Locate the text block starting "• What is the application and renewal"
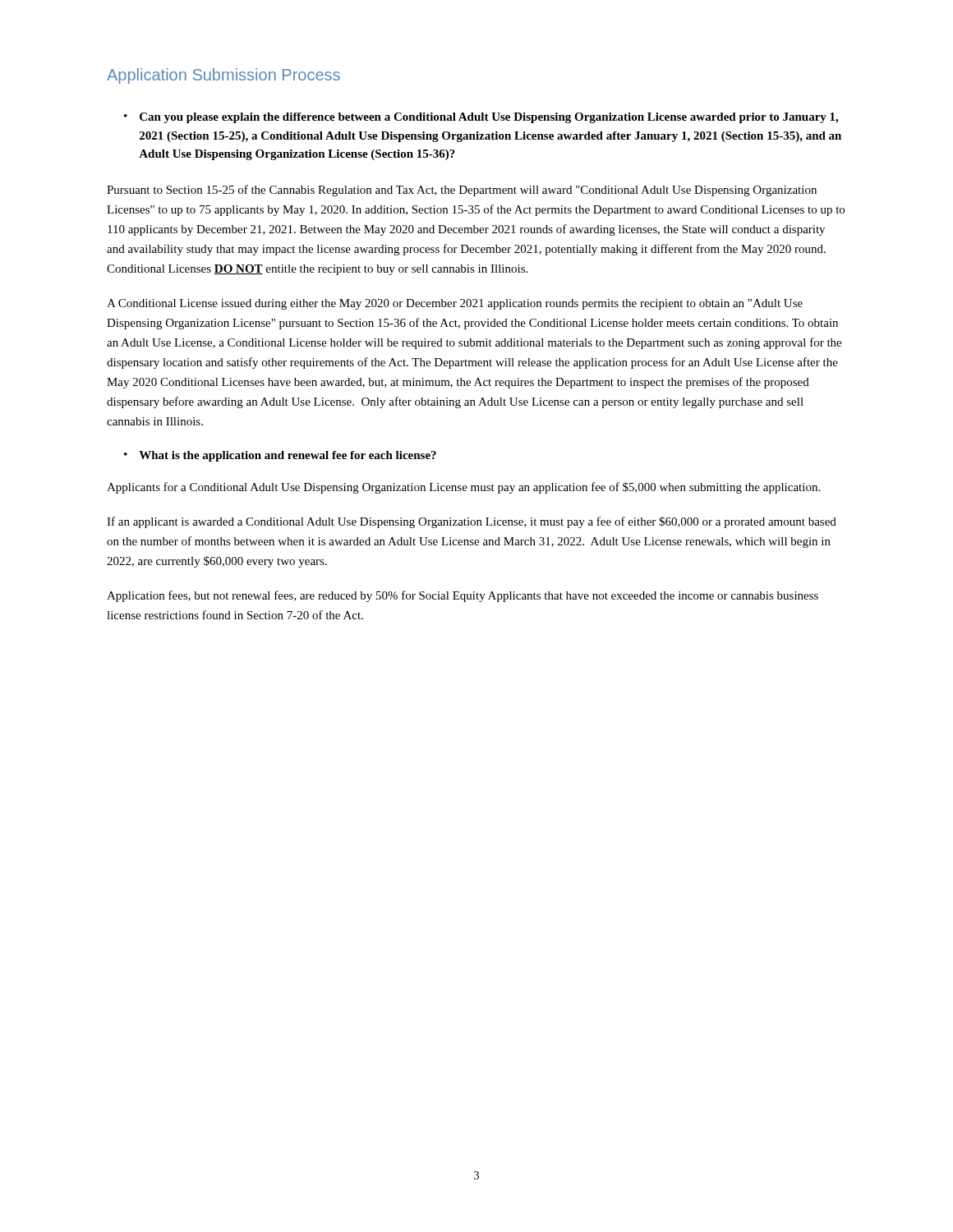This screenshot has width=953, height=1232. tap(280, 455)
